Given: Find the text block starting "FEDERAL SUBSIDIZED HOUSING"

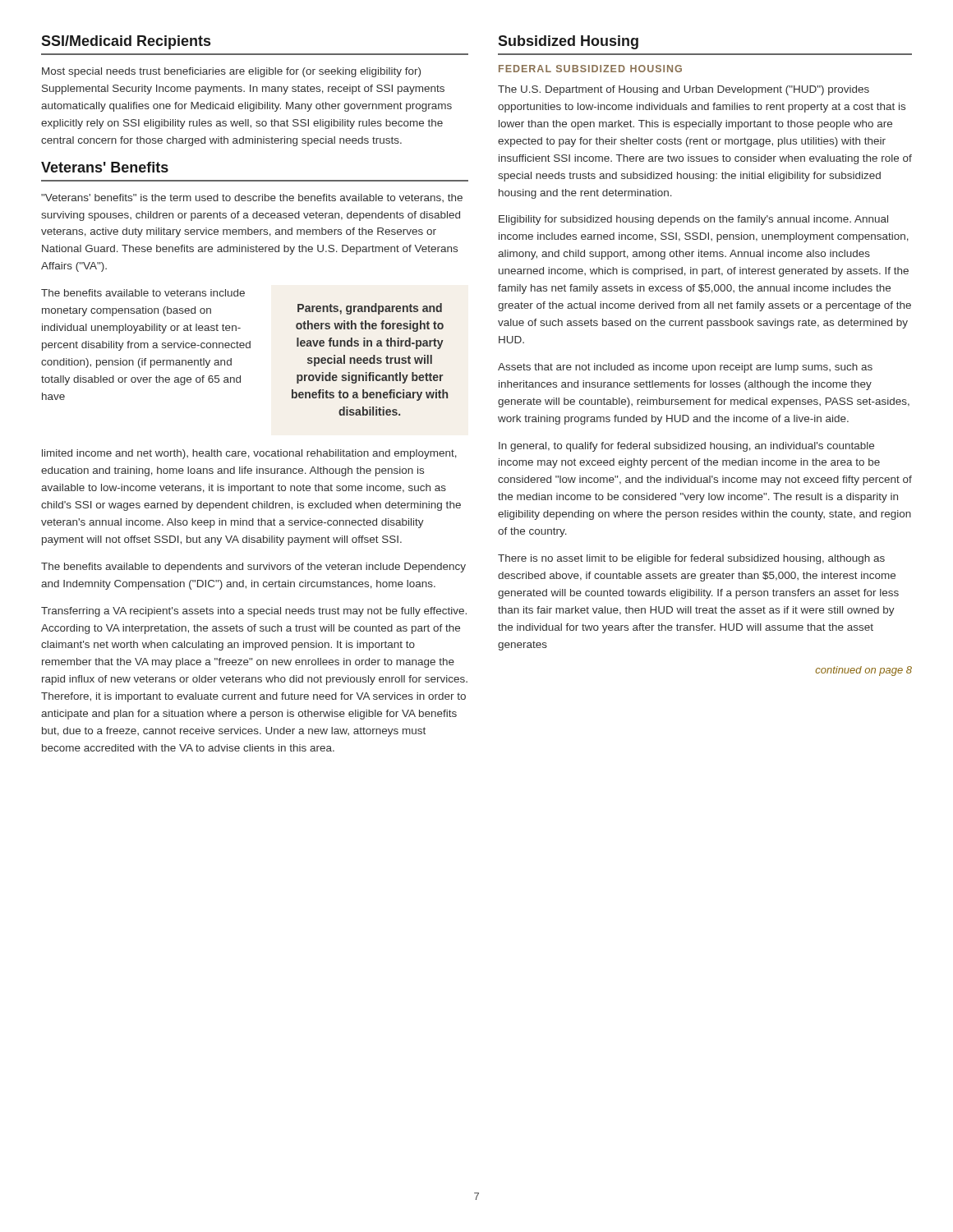Looking at the screenshot, I should [590, 69].
